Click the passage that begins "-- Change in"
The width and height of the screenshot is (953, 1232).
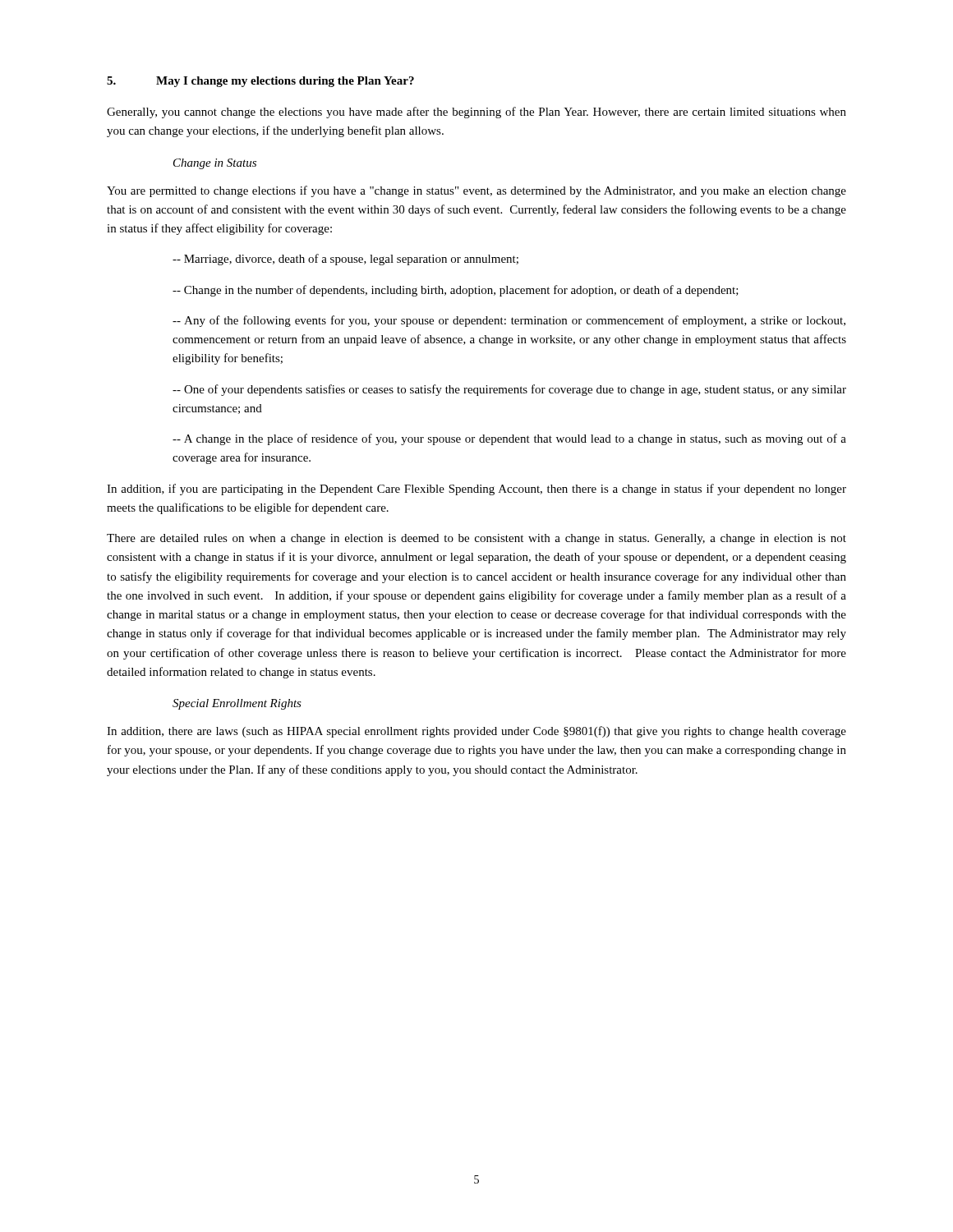pos(456,290)
